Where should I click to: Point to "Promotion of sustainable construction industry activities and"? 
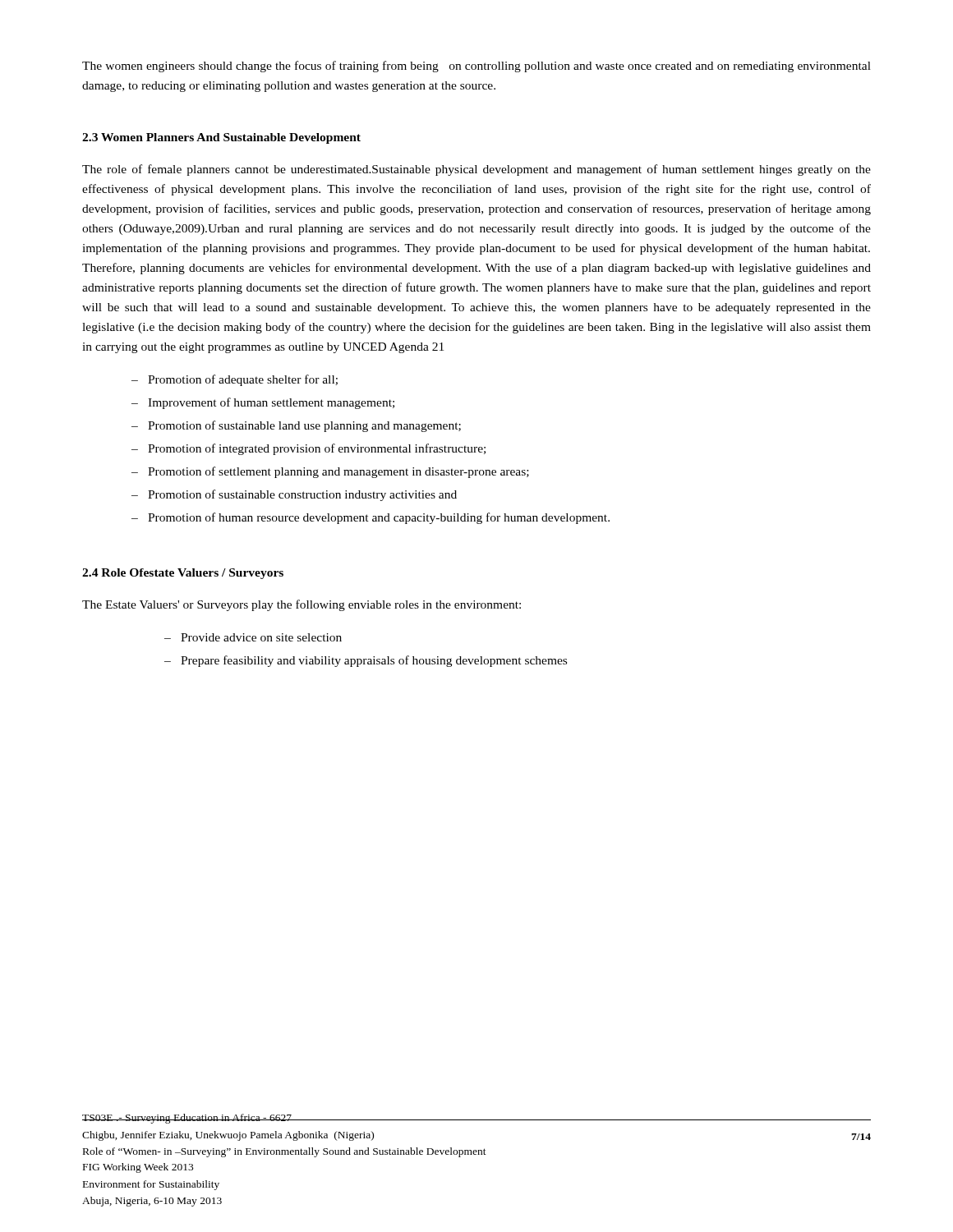click(x=302, y=494)
